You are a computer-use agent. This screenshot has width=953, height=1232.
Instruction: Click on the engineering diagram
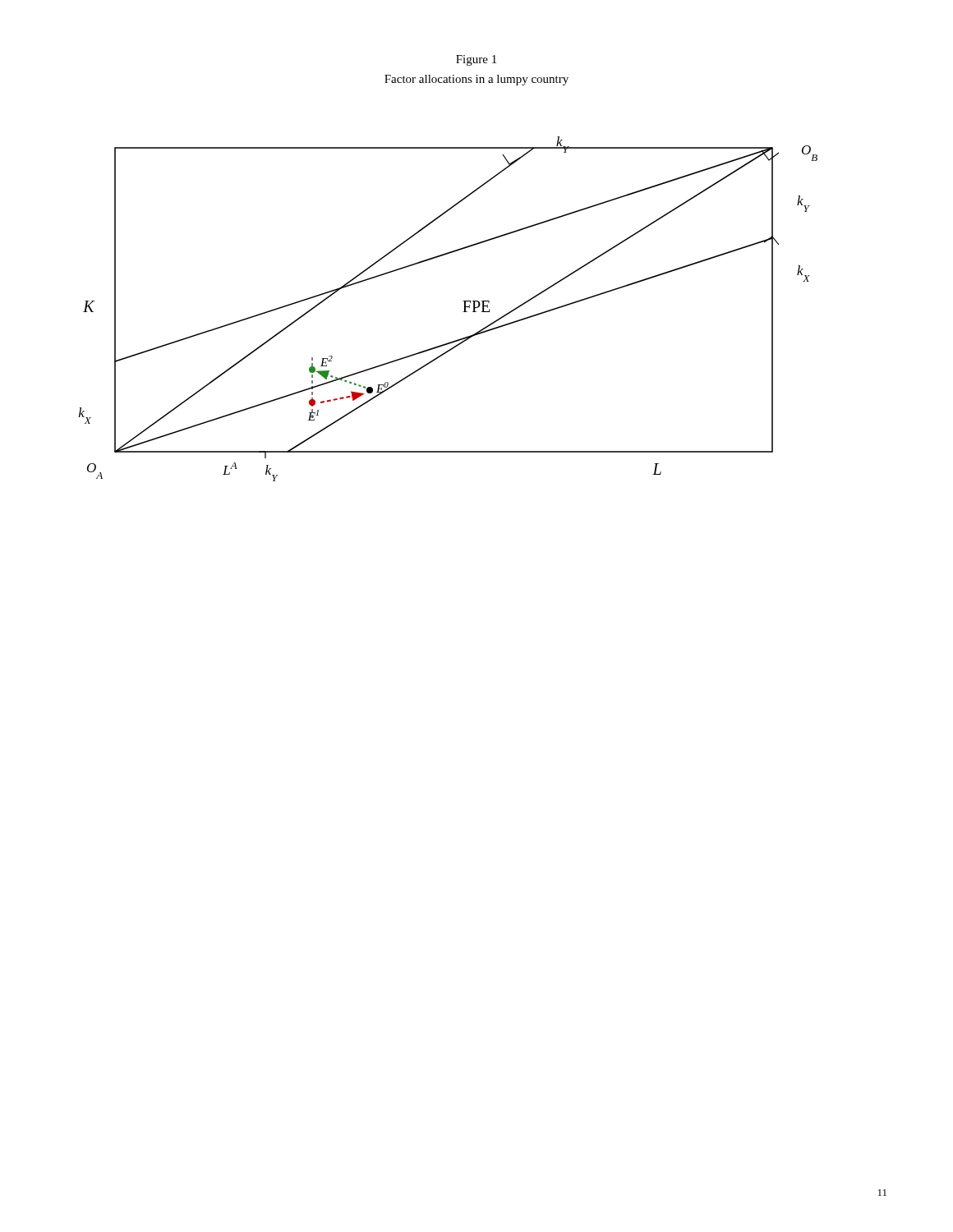(476, 312)
